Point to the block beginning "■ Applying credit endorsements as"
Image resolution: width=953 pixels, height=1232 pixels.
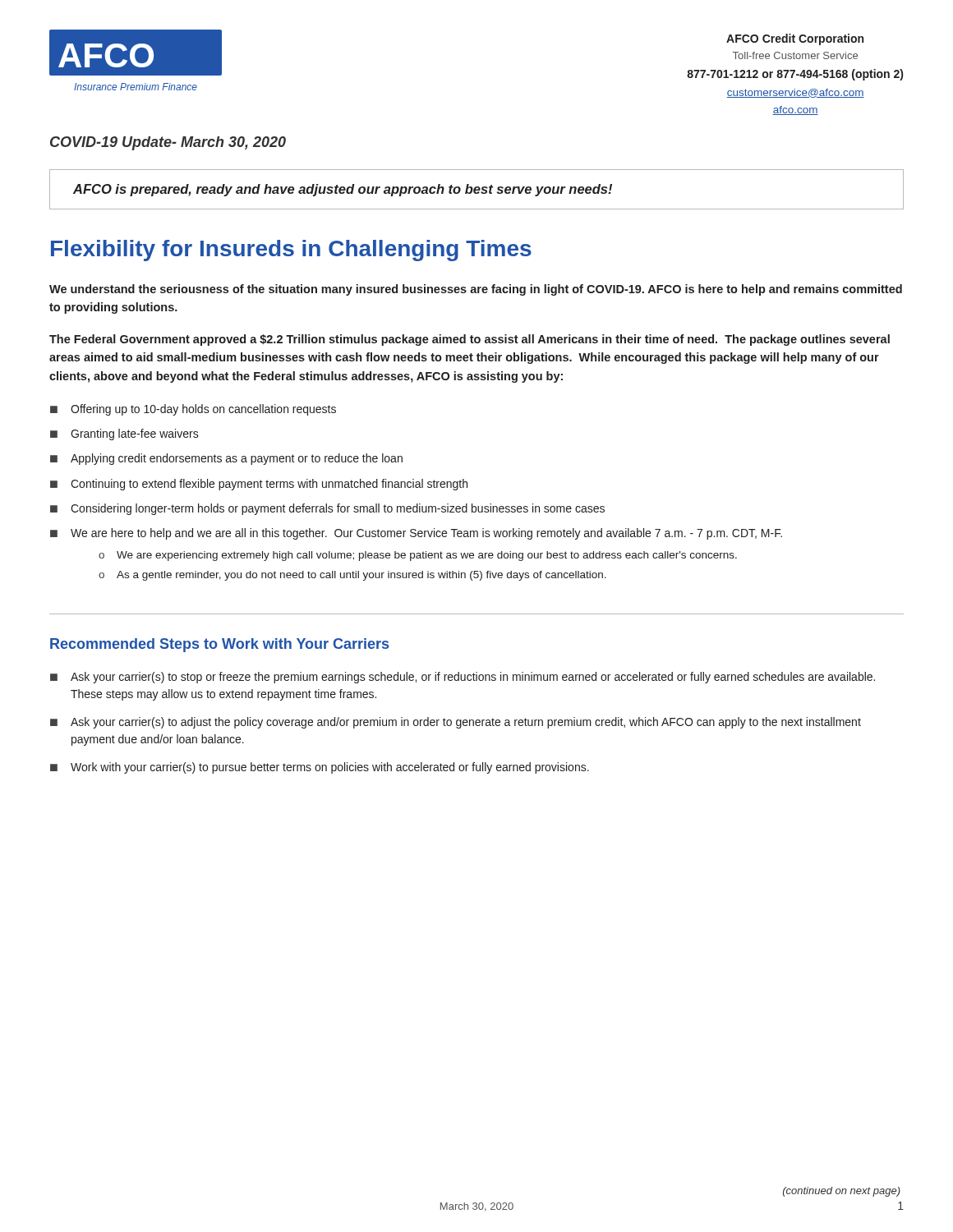point(226,459)
